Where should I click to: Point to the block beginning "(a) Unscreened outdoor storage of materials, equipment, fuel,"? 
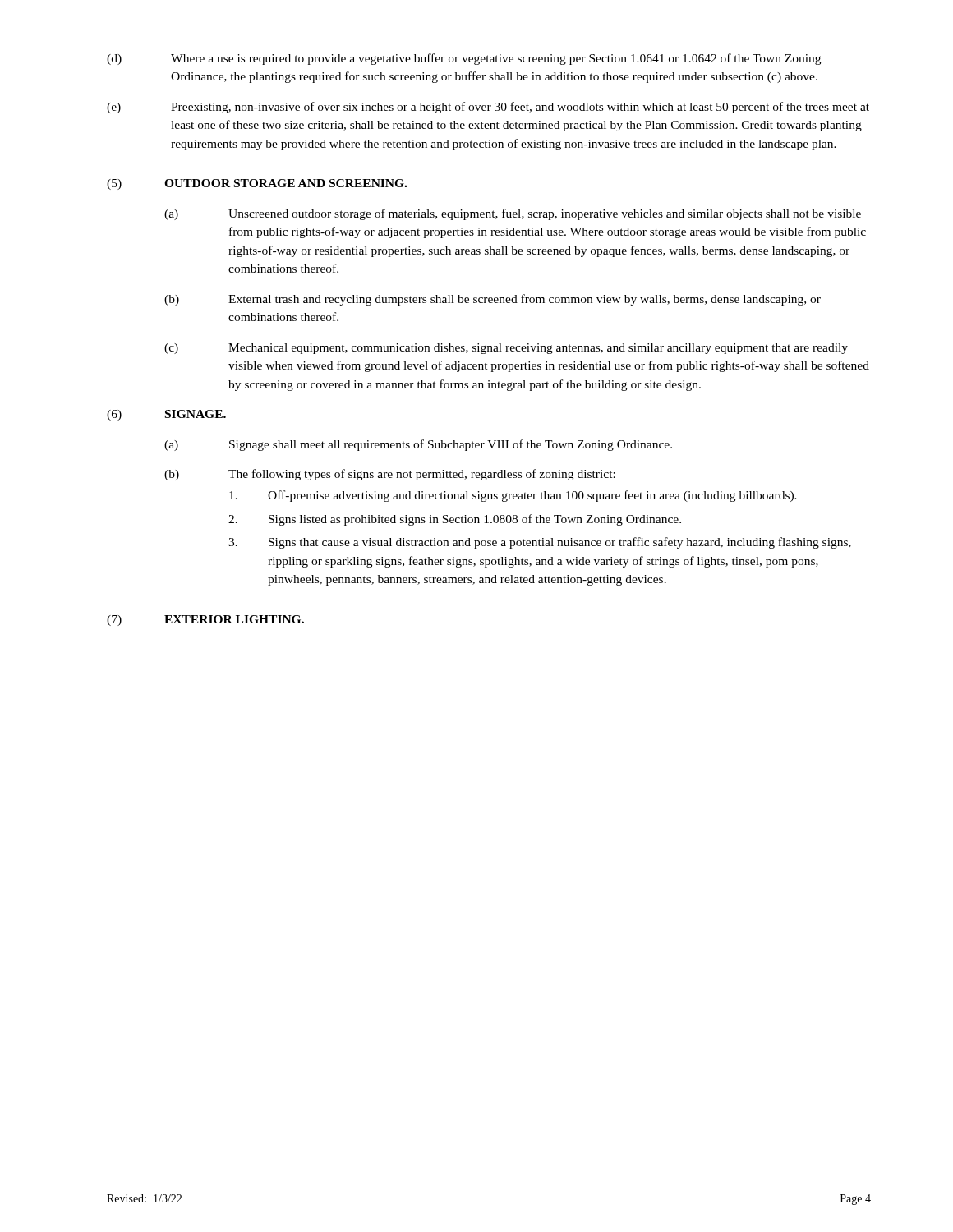518,241
